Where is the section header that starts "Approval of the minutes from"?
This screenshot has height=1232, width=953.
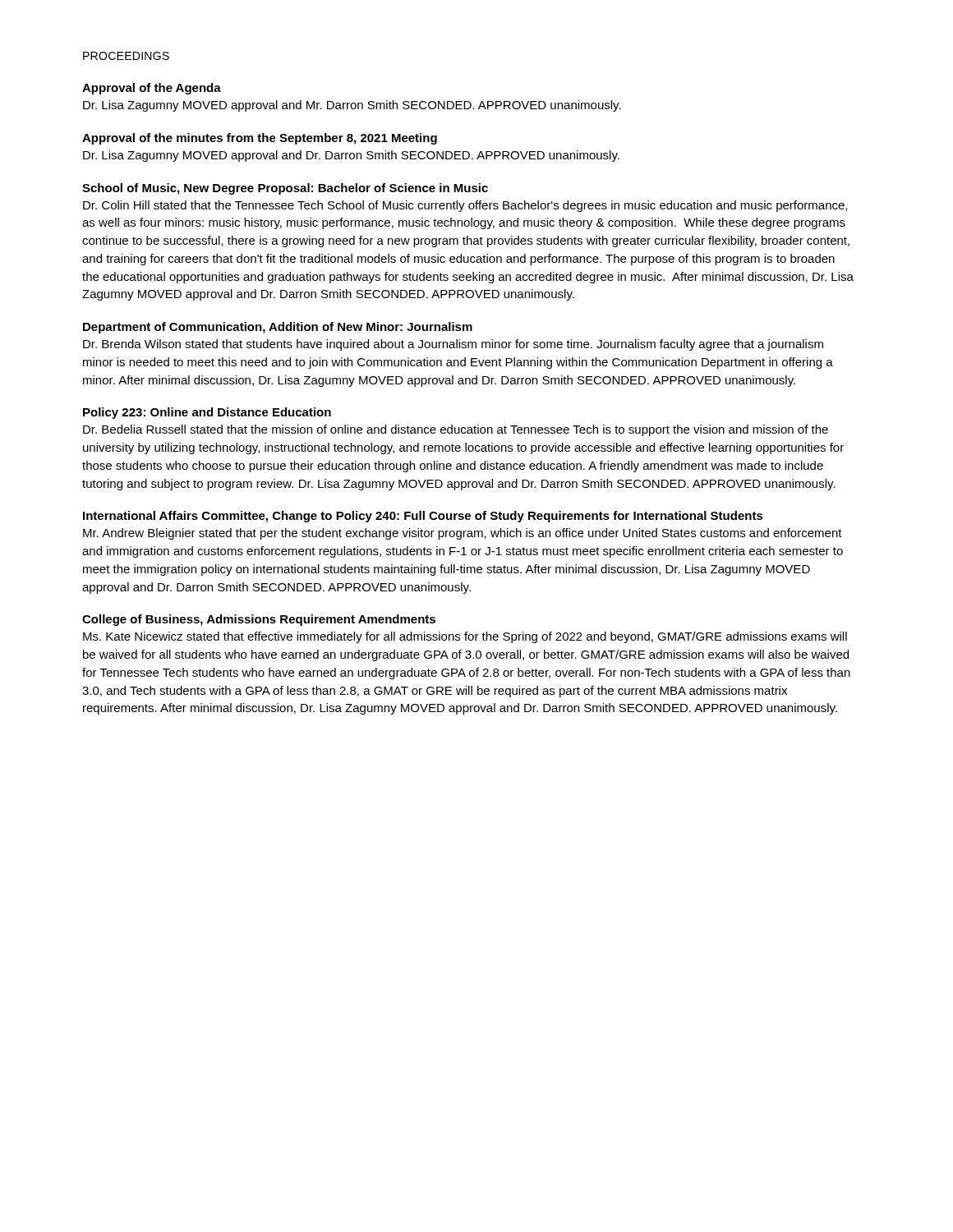260,137
